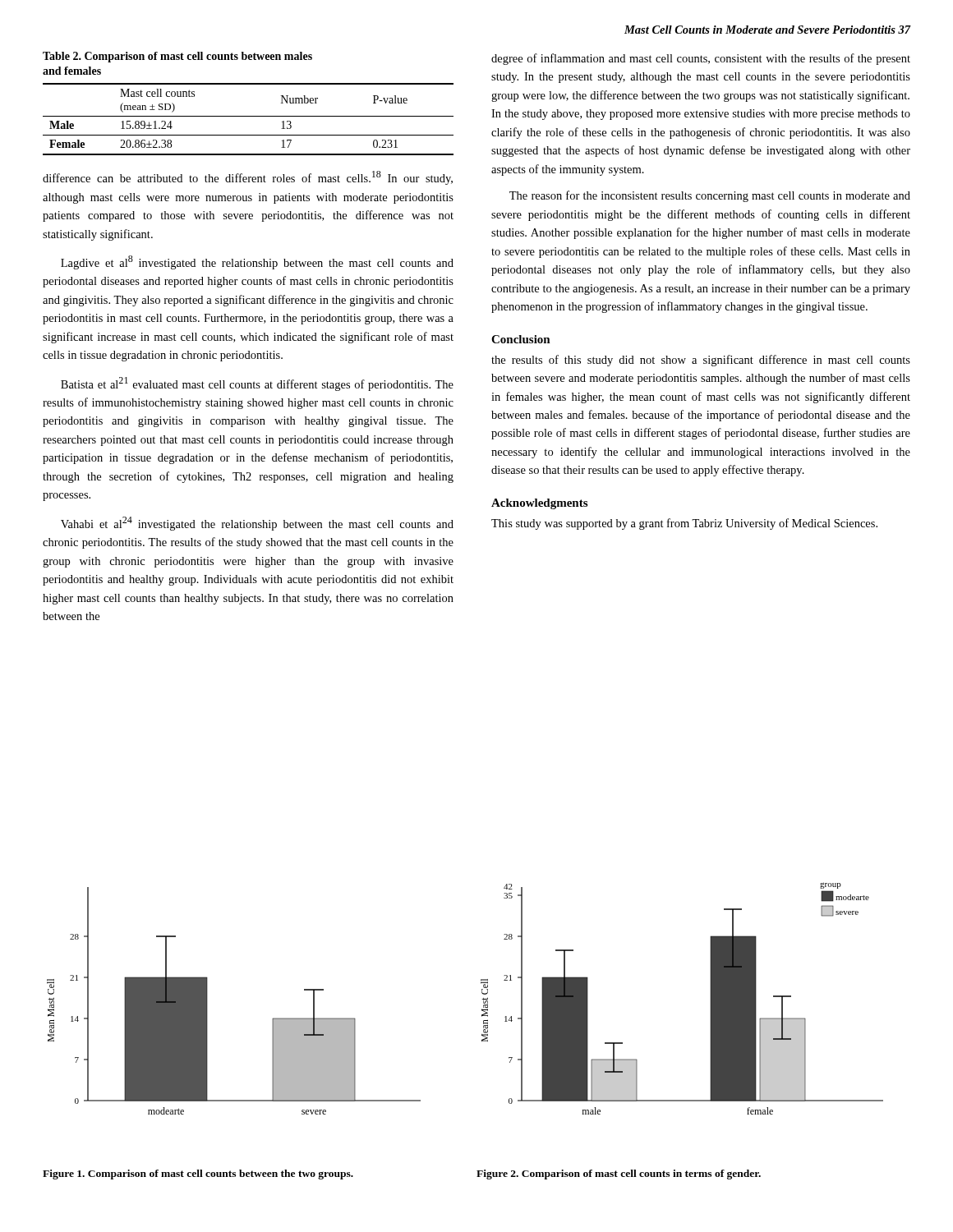The width and height of the screenshot is (953, 1232).
Task: Find the block starting "The reason for the inconsistent results"
Action: tap(701, 251)
